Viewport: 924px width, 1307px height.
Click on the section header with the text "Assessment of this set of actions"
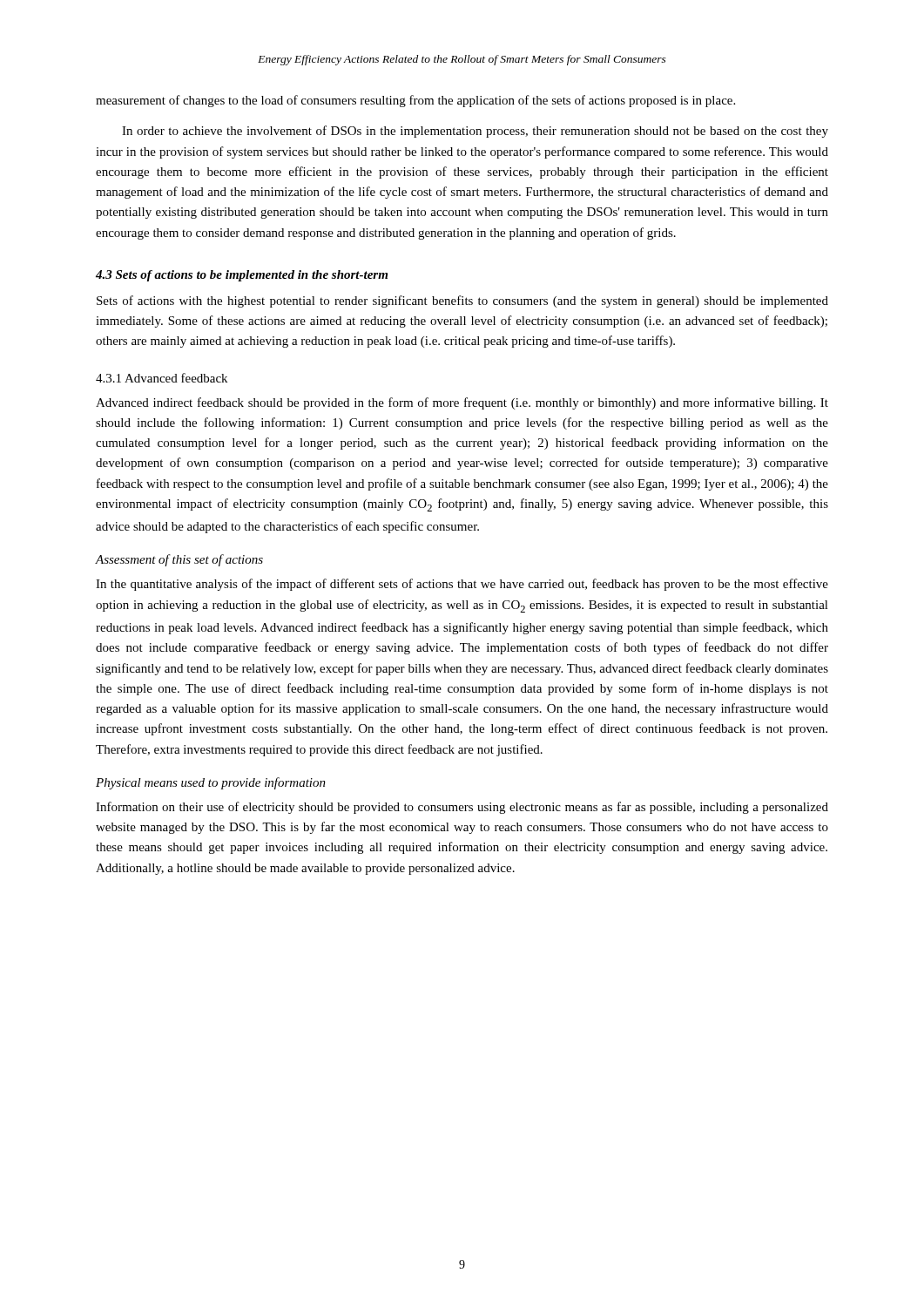tap(179, 560)
